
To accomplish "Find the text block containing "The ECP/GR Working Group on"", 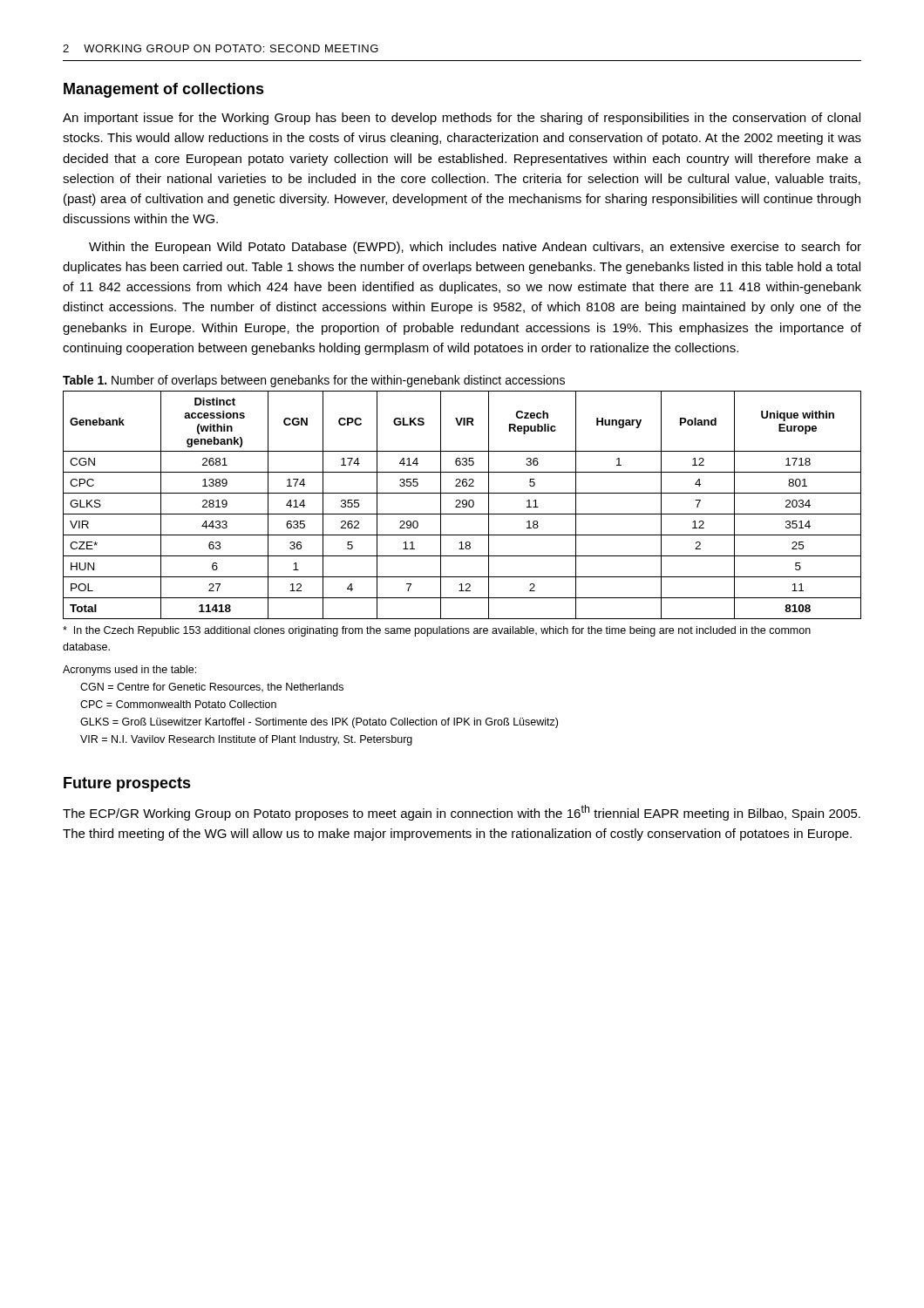I will click(462, 822).
